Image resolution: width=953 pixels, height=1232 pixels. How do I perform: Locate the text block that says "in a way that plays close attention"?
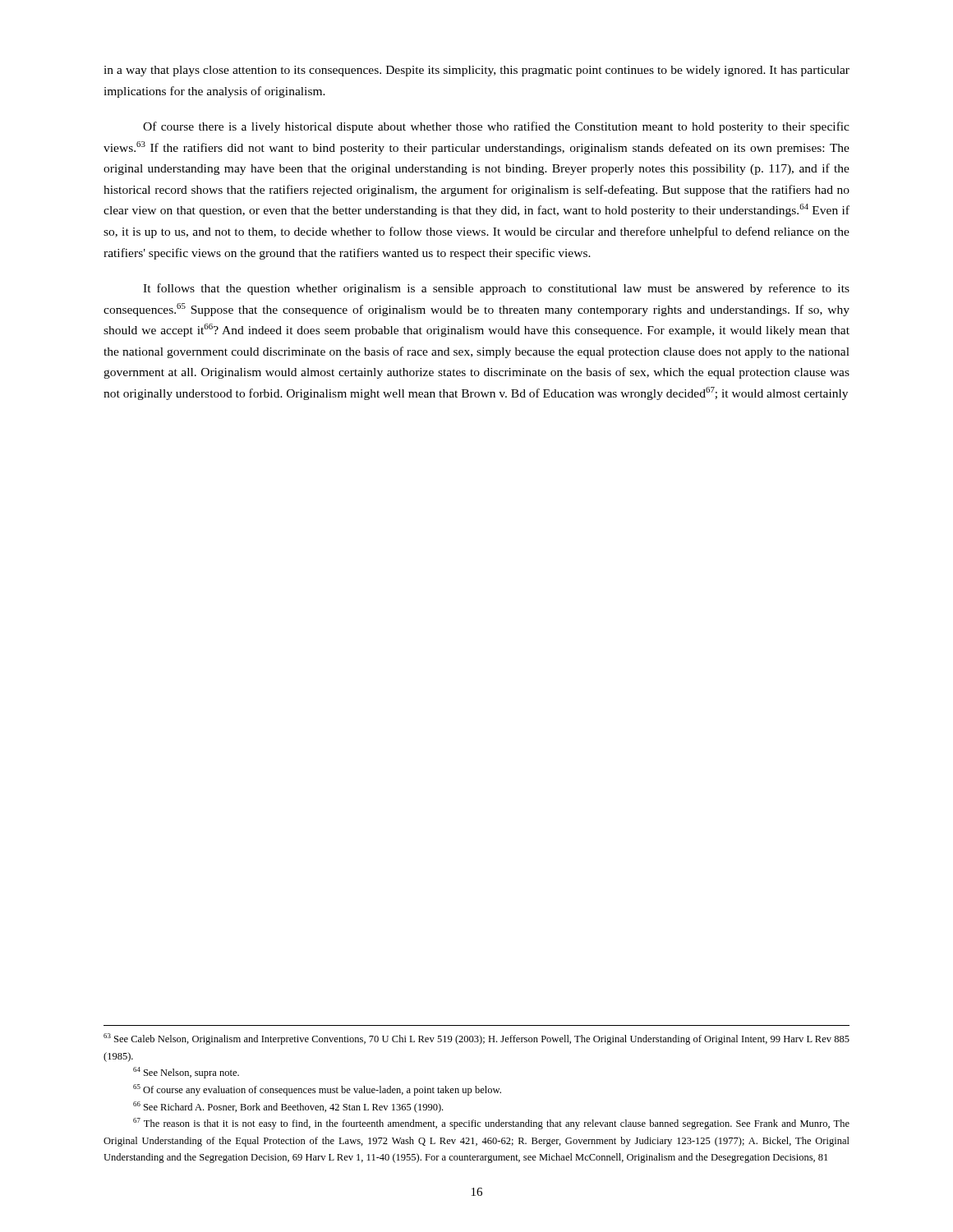pos(476,80)
